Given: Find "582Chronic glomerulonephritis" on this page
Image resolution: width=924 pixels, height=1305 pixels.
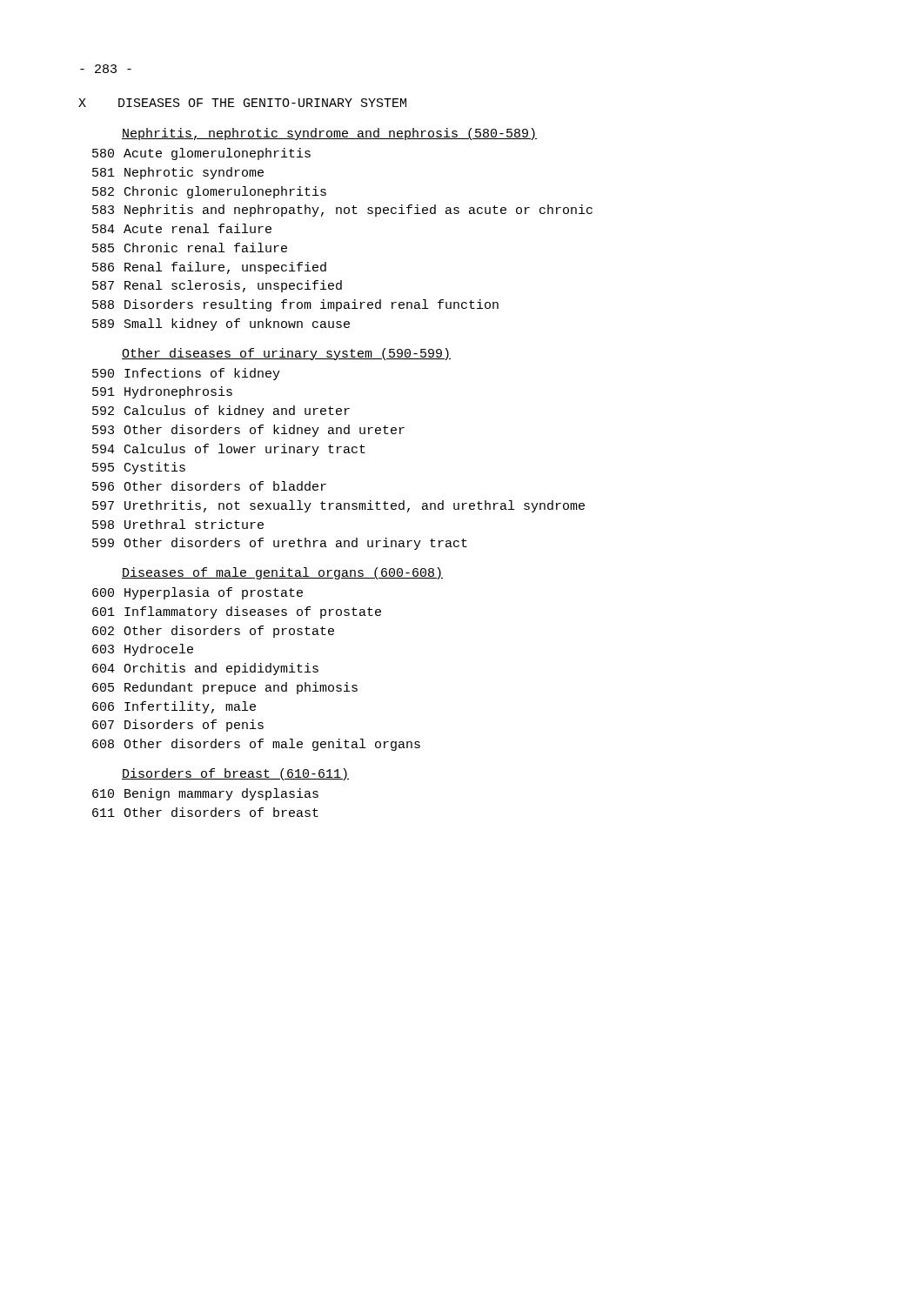Looking at the screenshot, I should tap(209, 192).
